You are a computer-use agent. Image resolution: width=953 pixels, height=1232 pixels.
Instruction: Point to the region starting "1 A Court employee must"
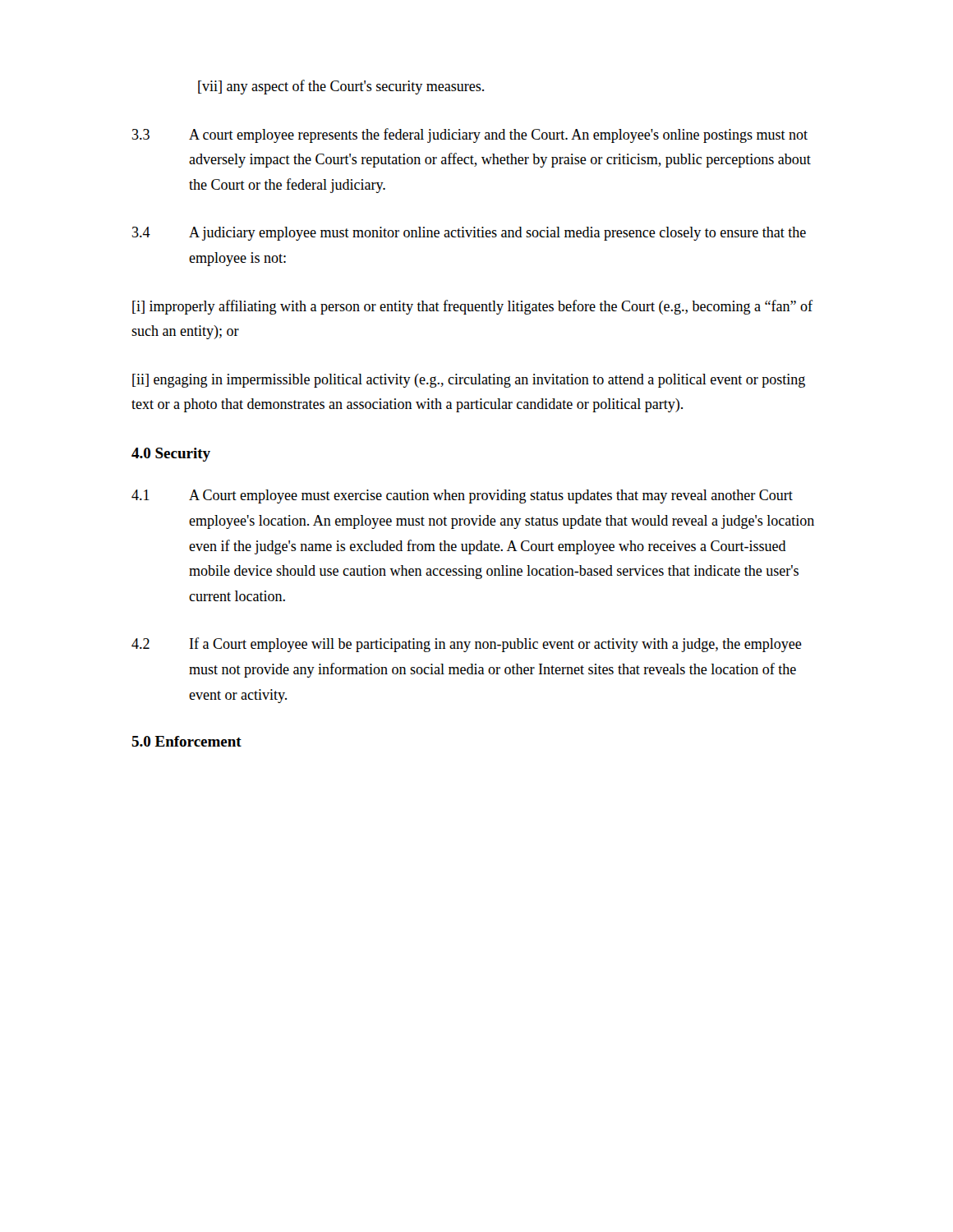[x=476, y=546]
